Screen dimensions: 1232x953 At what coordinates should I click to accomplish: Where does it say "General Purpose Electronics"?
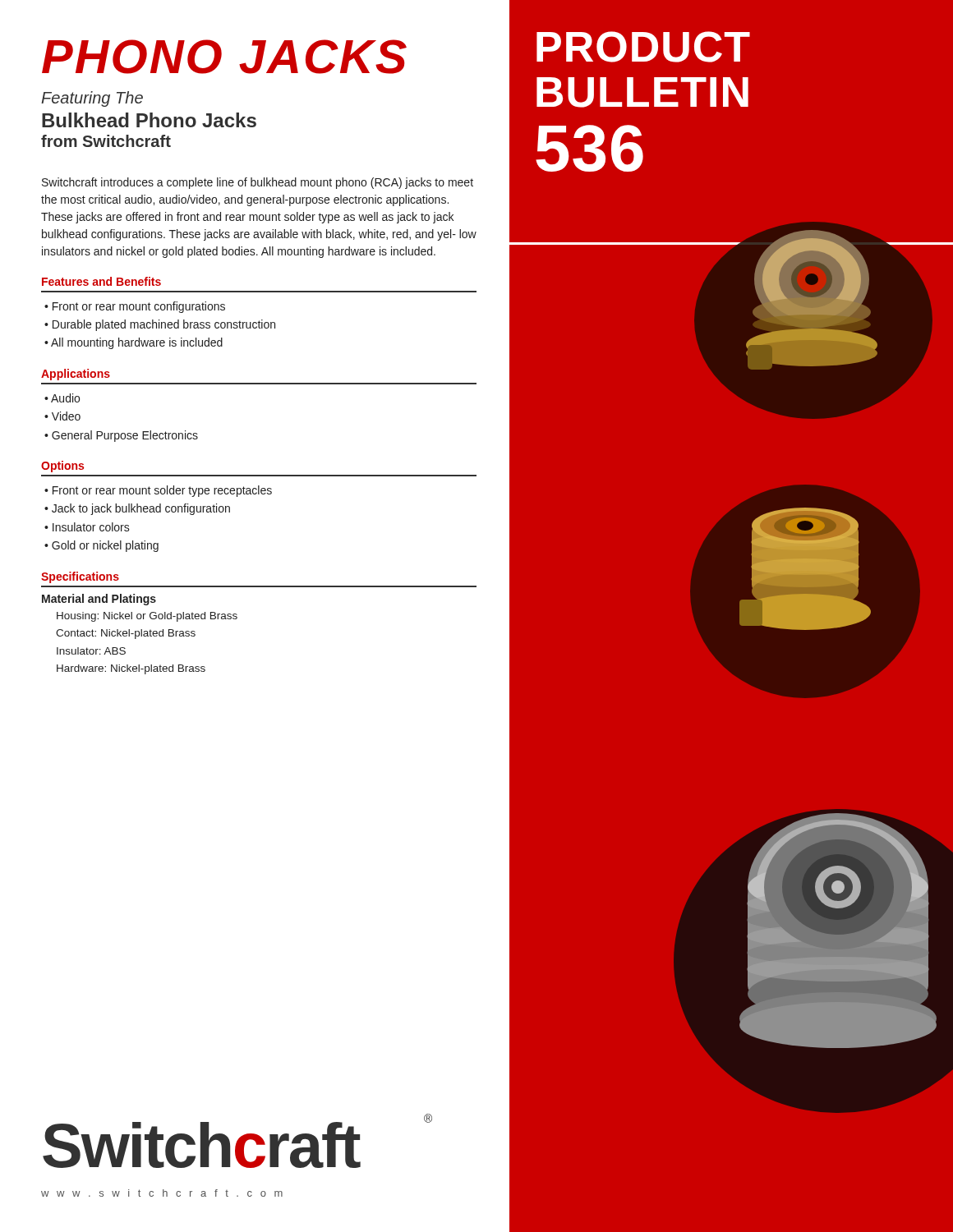tap(121, 435)
